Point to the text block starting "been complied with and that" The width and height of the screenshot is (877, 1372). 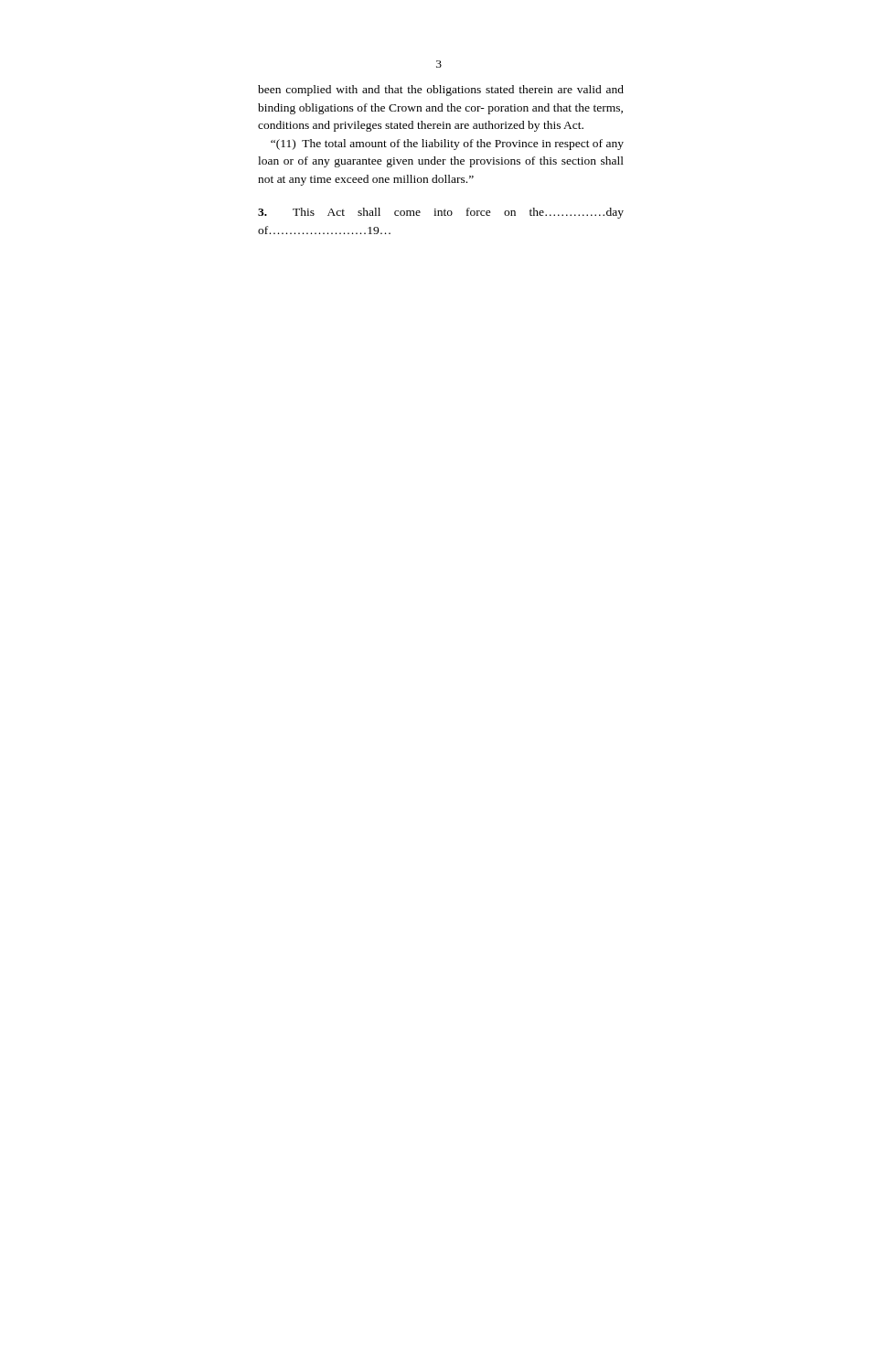click(441, 134)
